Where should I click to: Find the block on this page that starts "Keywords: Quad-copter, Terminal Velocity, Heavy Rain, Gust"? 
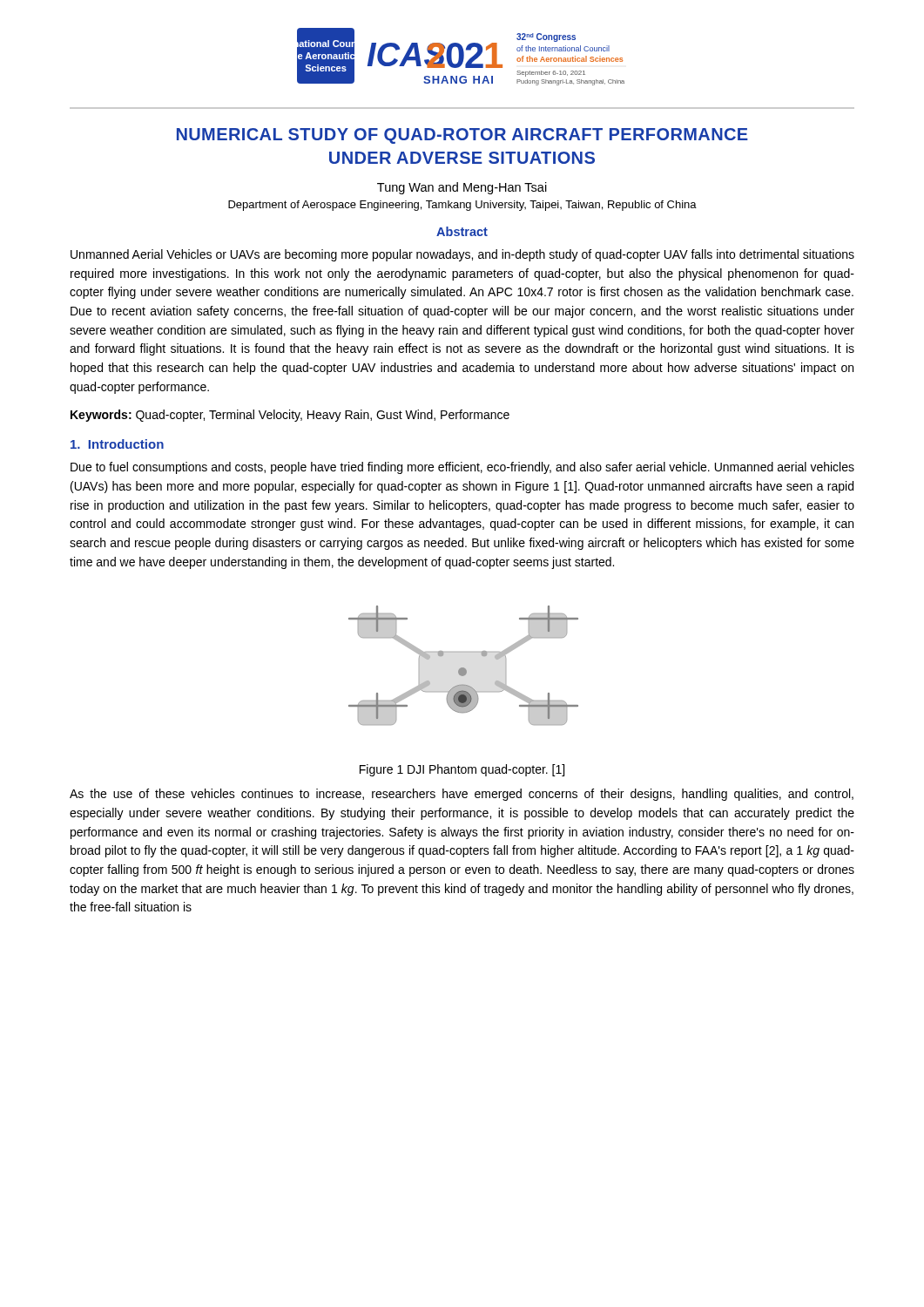pos(290,414)
